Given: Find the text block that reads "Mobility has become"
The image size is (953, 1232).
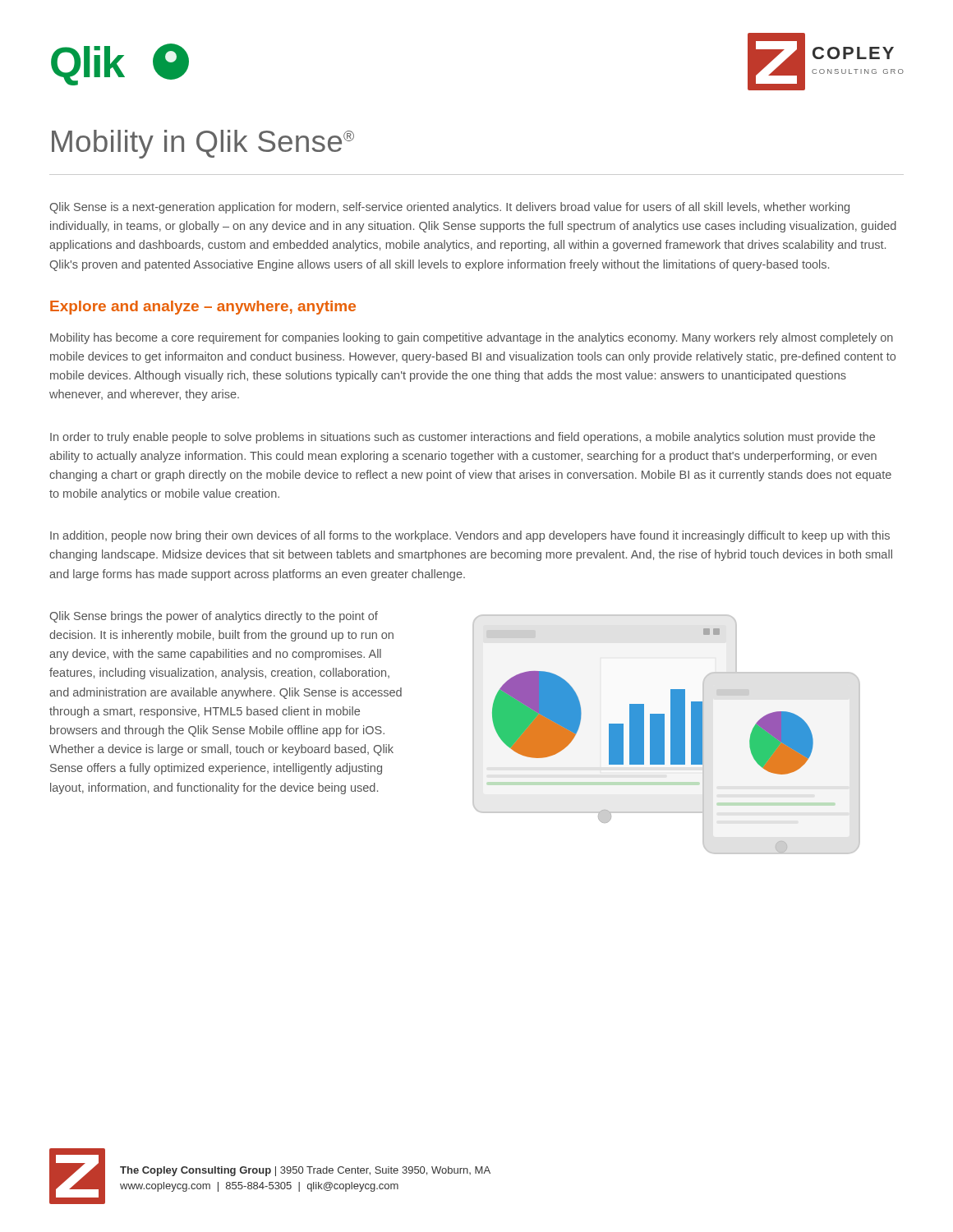Looking at the screenshot, I should 473,366.
